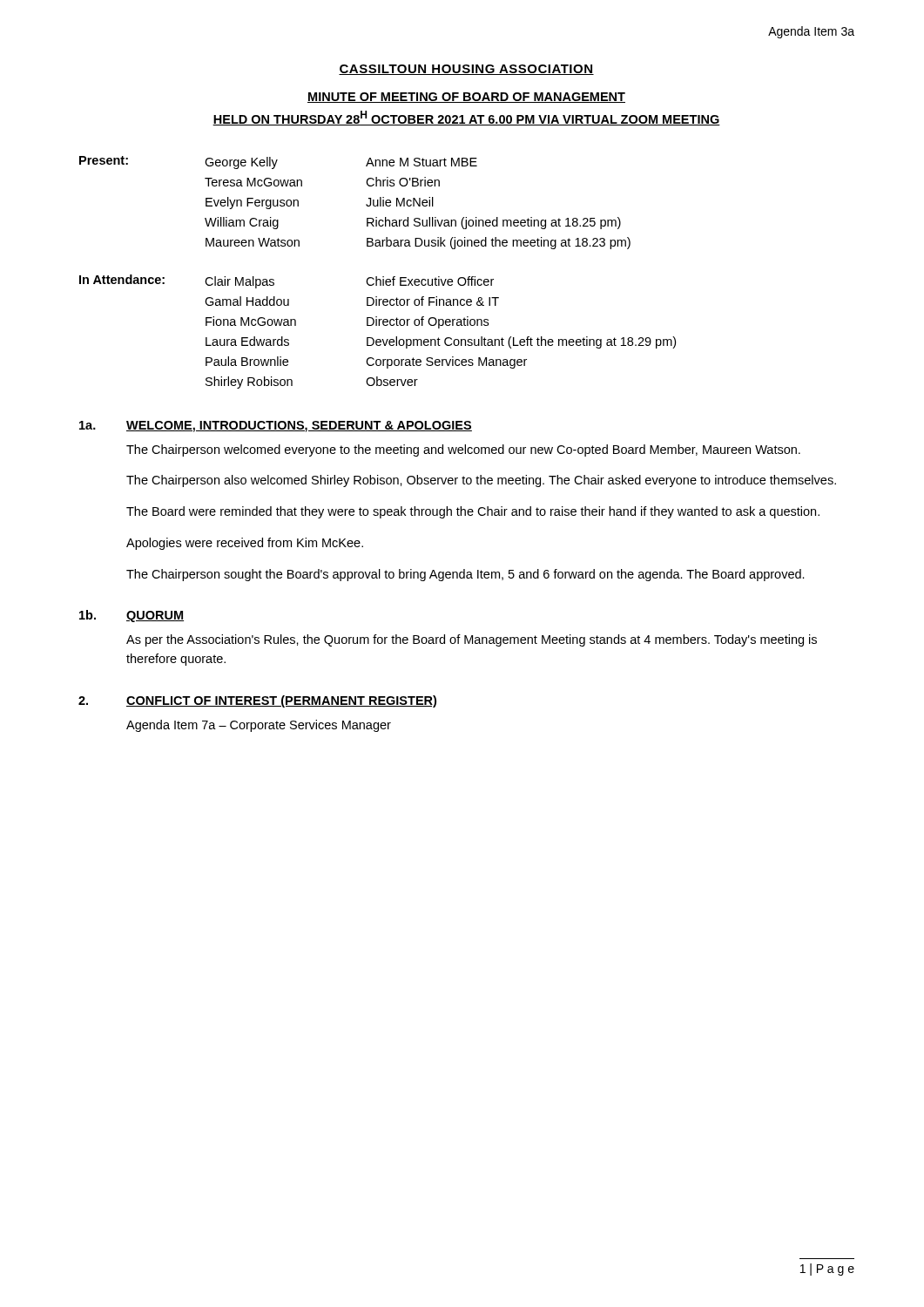This screenshot has width=924, height=1307.
Task: Select the text block containing "In Attendance: Clair Malpas Gamal Haddou"
Action: 466,333
